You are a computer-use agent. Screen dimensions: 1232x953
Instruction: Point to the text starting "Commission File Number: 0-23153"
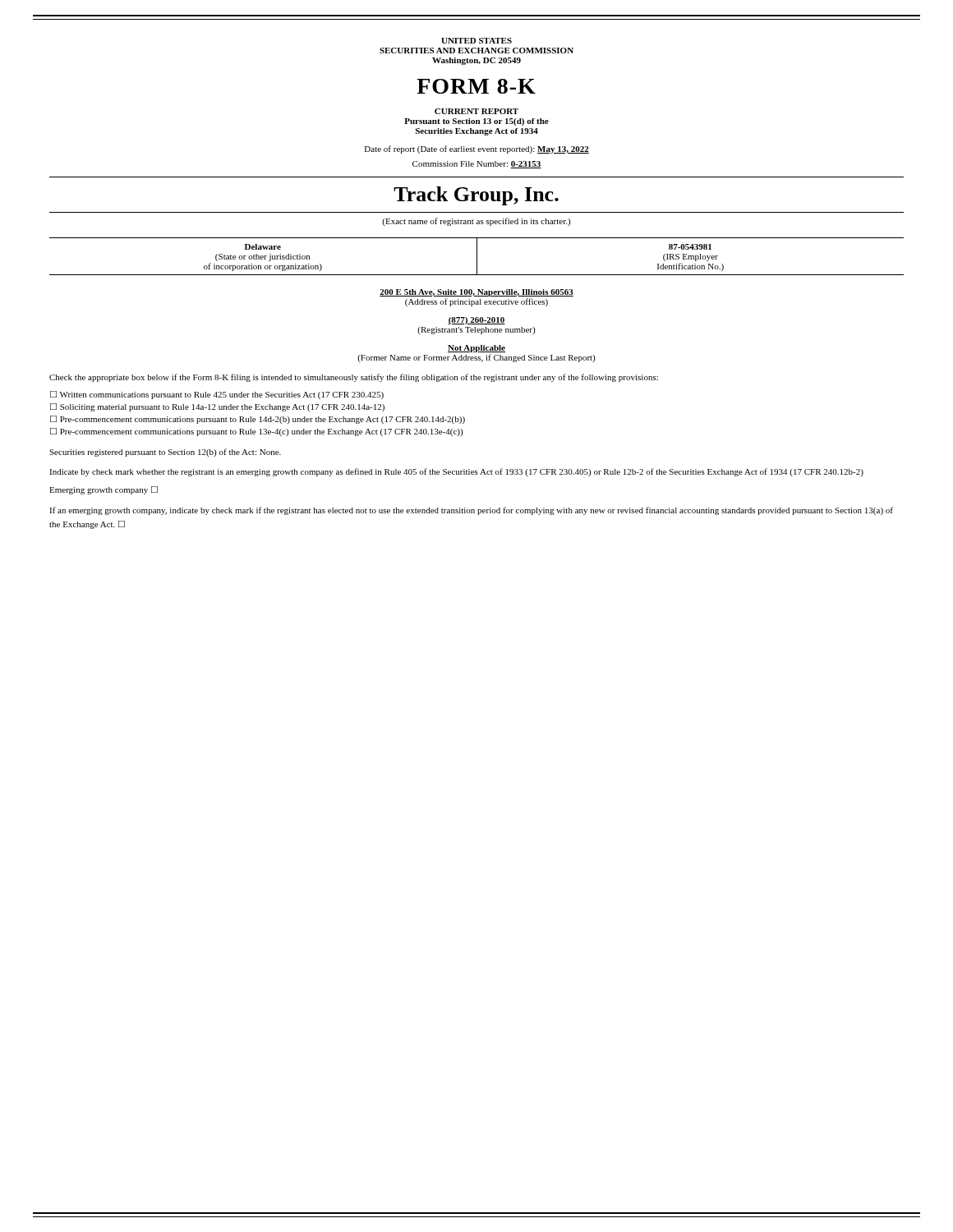point(476,163)
